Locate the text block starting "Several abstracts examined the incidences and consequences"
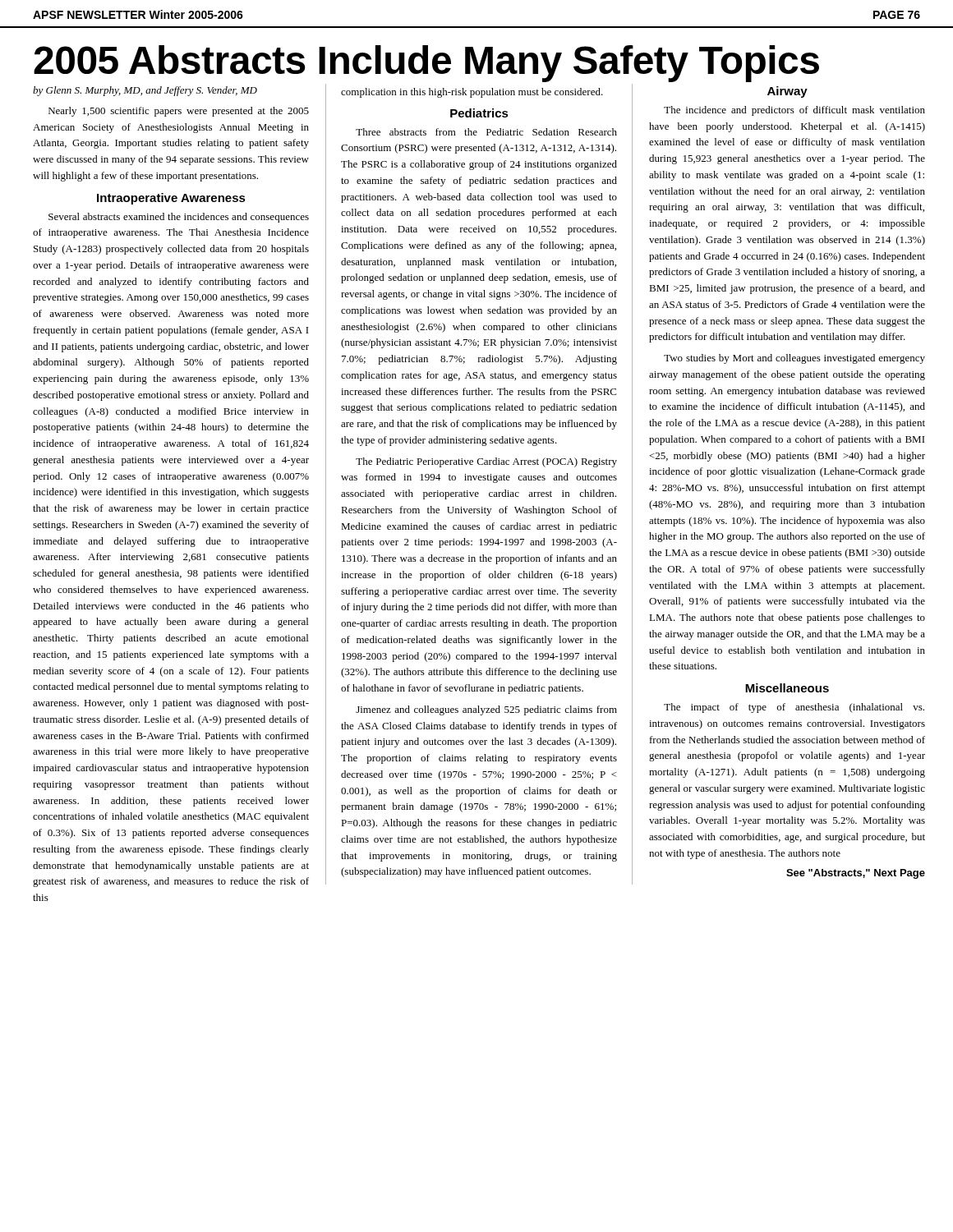The width and height of the screenshot is (953, 1232). pyautogui.click(x=171, y=557)
